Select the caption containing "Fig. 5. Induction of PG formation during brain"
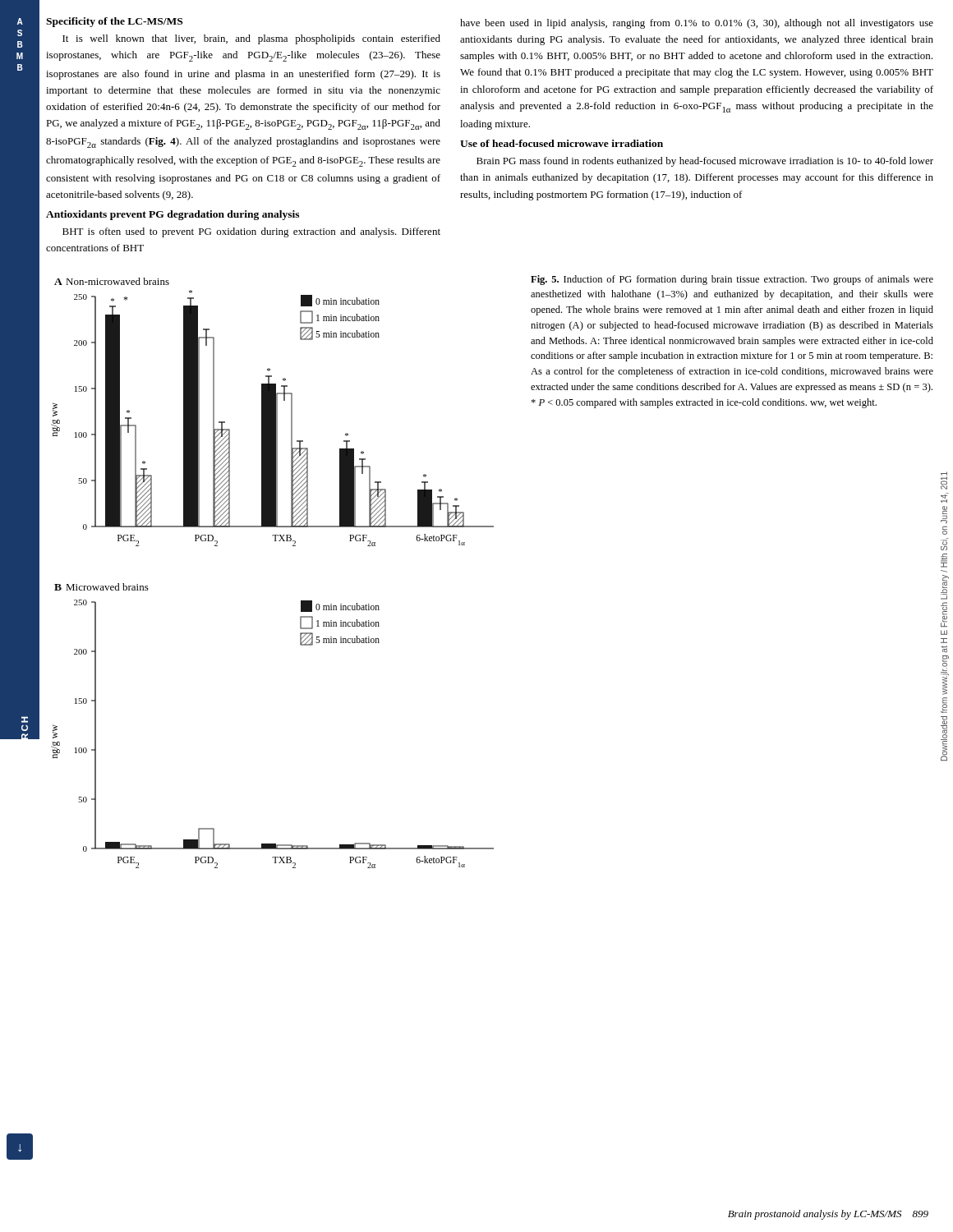Image resolution: width=953 pixels, height=1232 pixels. (x=732, y=341)
